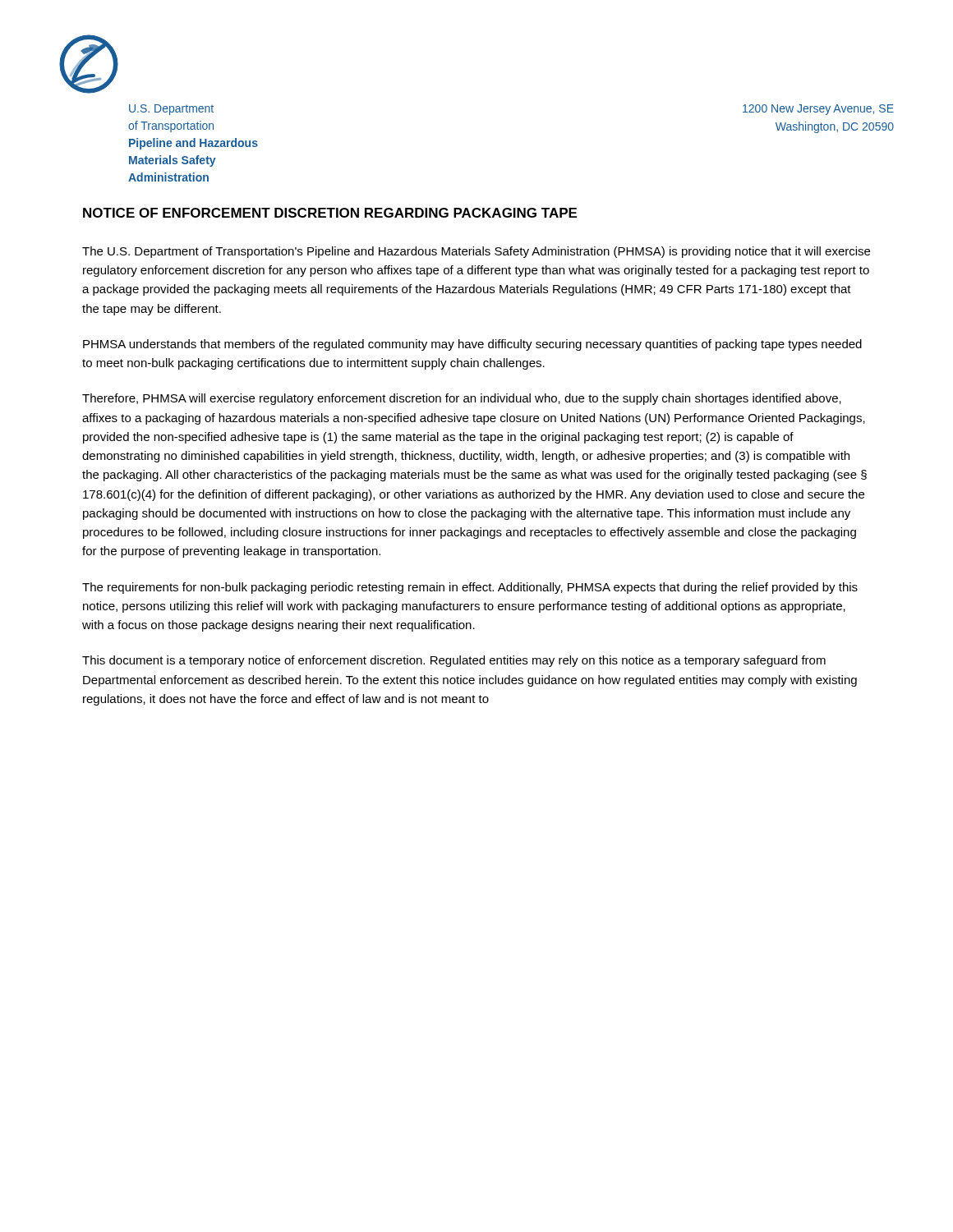
Task: Click on the text block containing "This document is a temporary notice of enforcement"
Action: click(x=470, y=679)
